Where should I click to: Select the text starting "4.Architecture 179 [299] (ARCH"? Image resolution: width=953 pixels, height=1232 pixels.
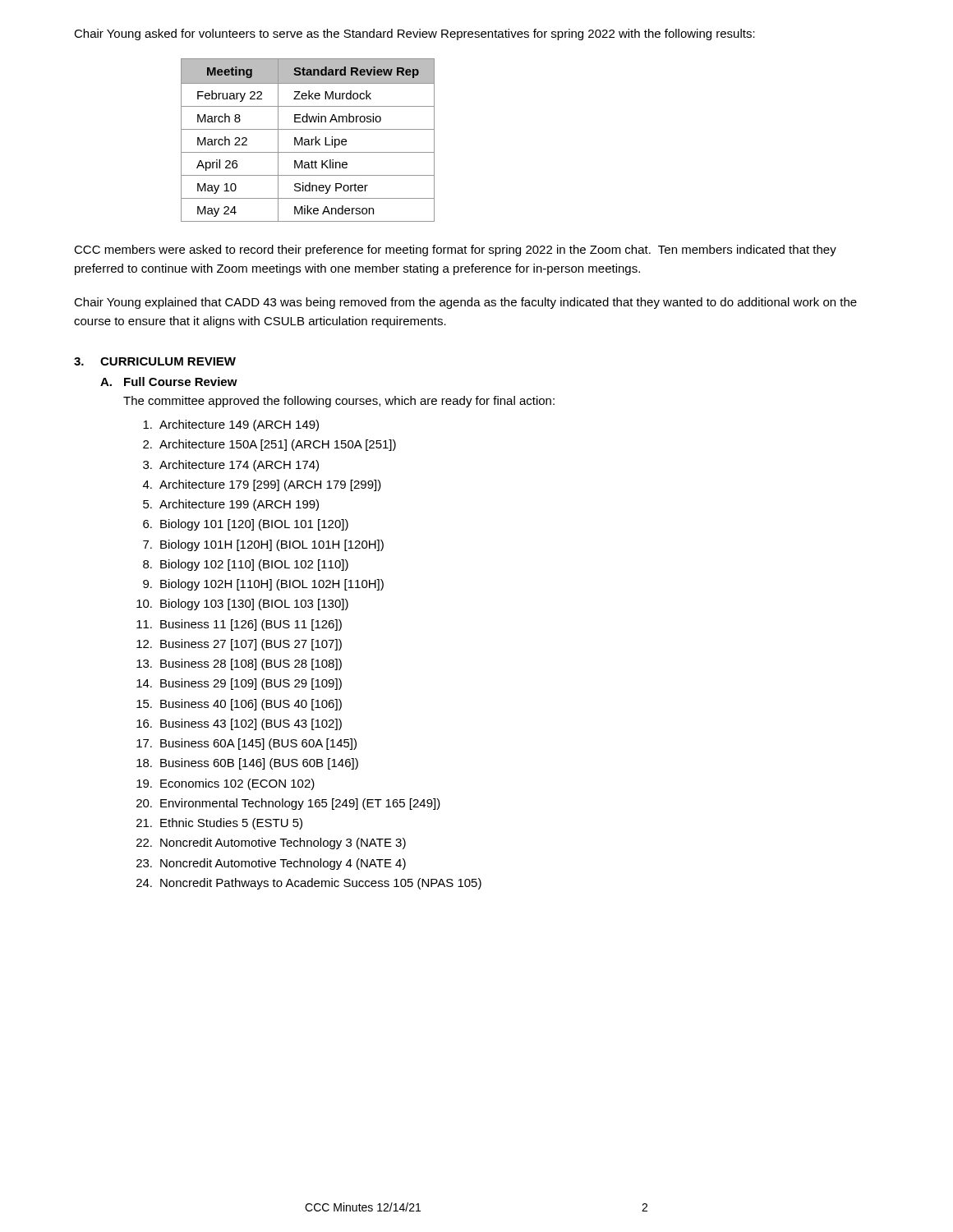coord(262,485)
